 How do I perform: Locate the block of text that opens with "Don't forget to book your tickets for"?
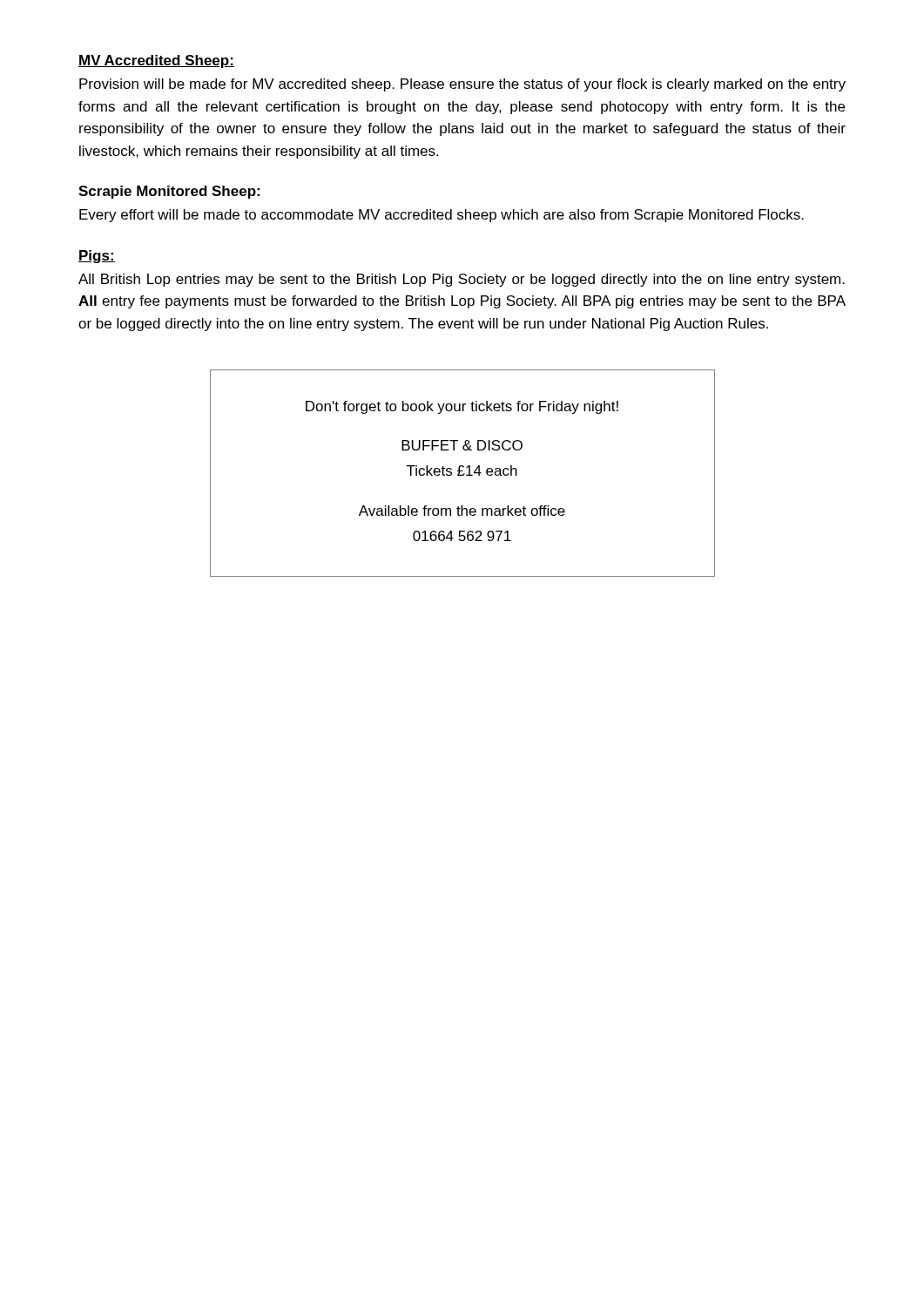[462, 471]
